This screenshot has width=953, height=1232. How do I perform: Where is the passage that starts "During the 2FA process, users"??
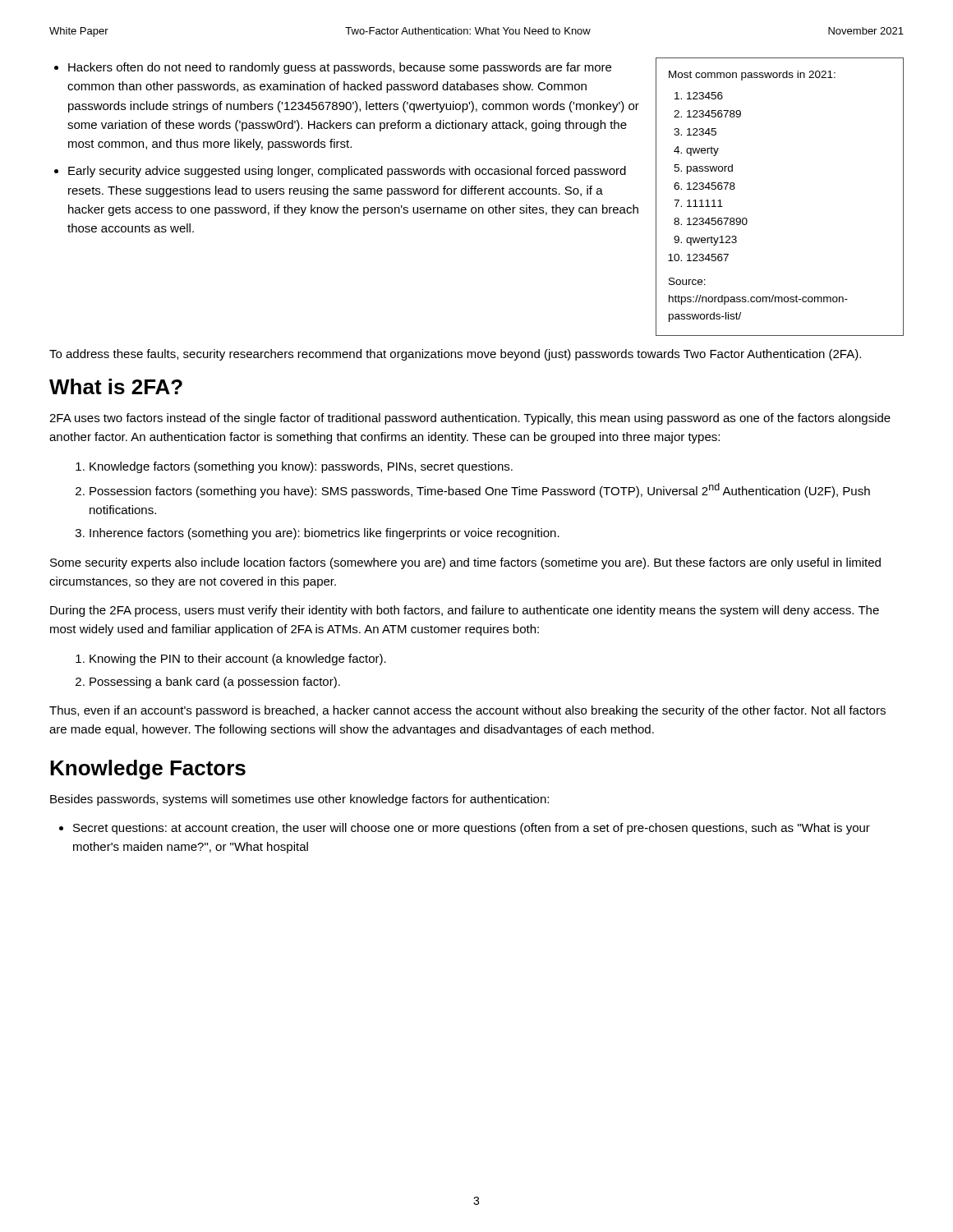464,620
